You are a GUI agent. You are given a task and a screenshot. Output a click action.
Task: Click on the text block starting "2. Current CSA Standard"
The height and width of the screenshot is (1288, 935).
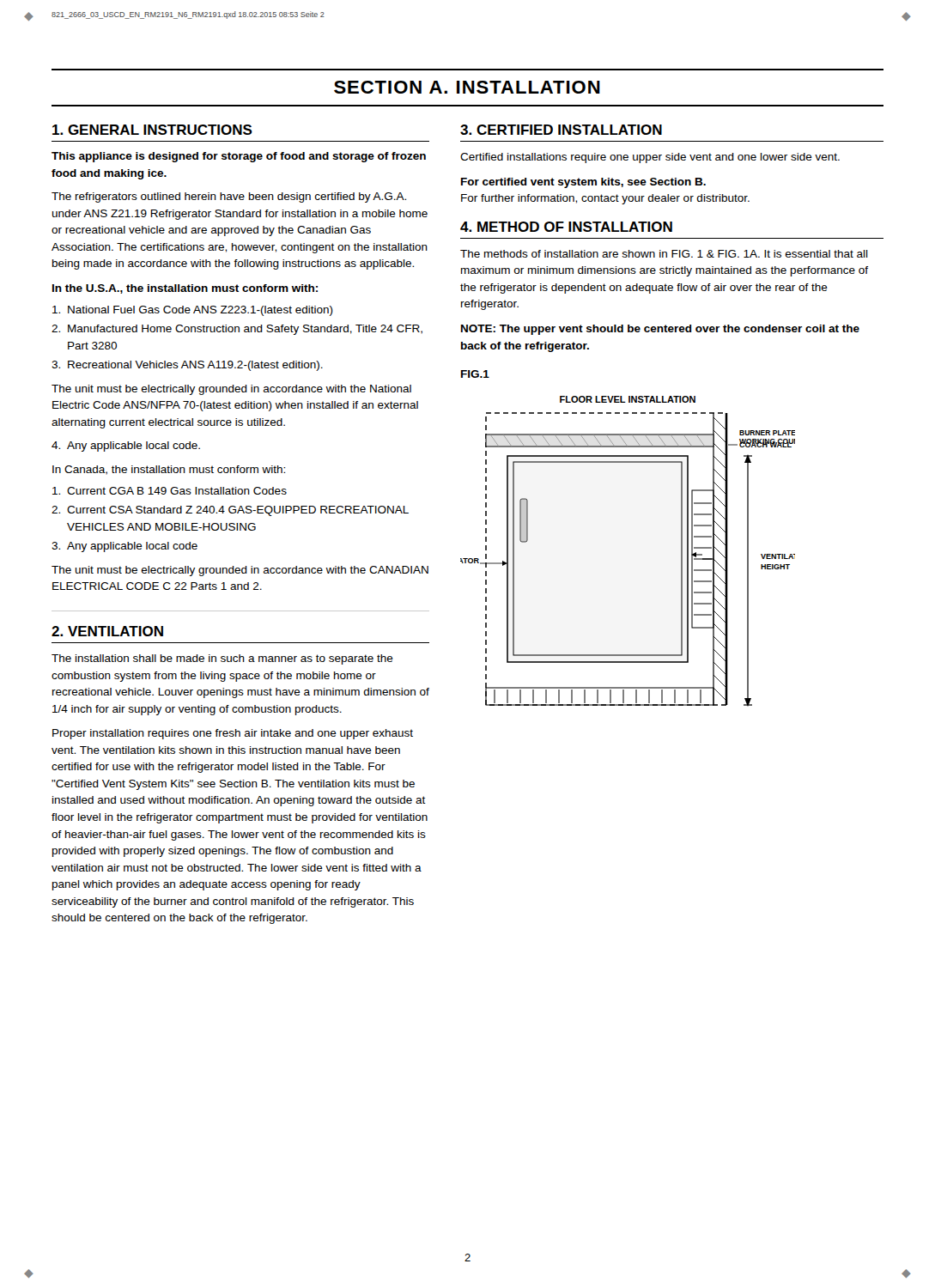point(240,518)
